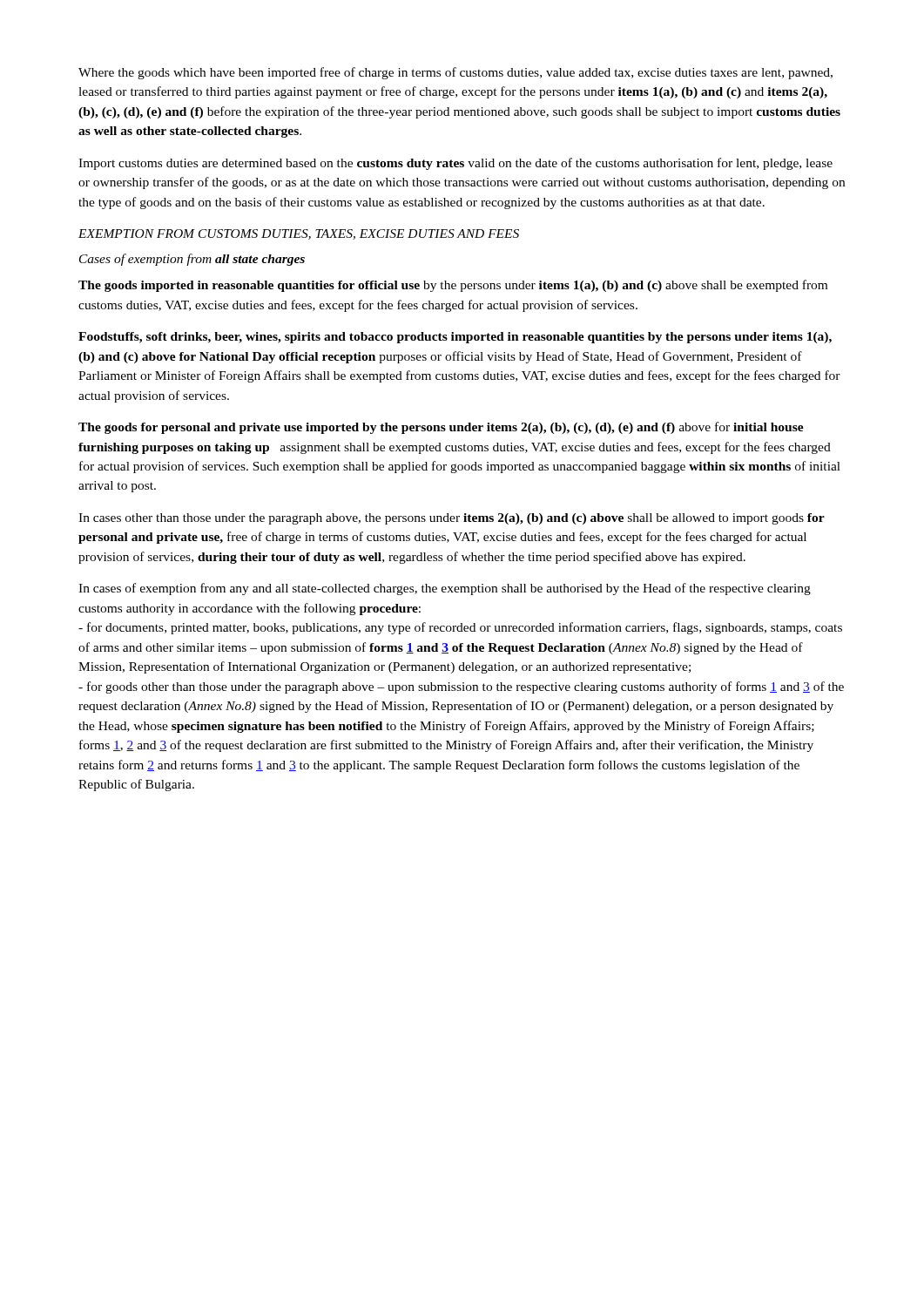Click on the text block with the text "Where the goods which have been imported free"
Screen dimensions: 1307x924
(459, 101)
